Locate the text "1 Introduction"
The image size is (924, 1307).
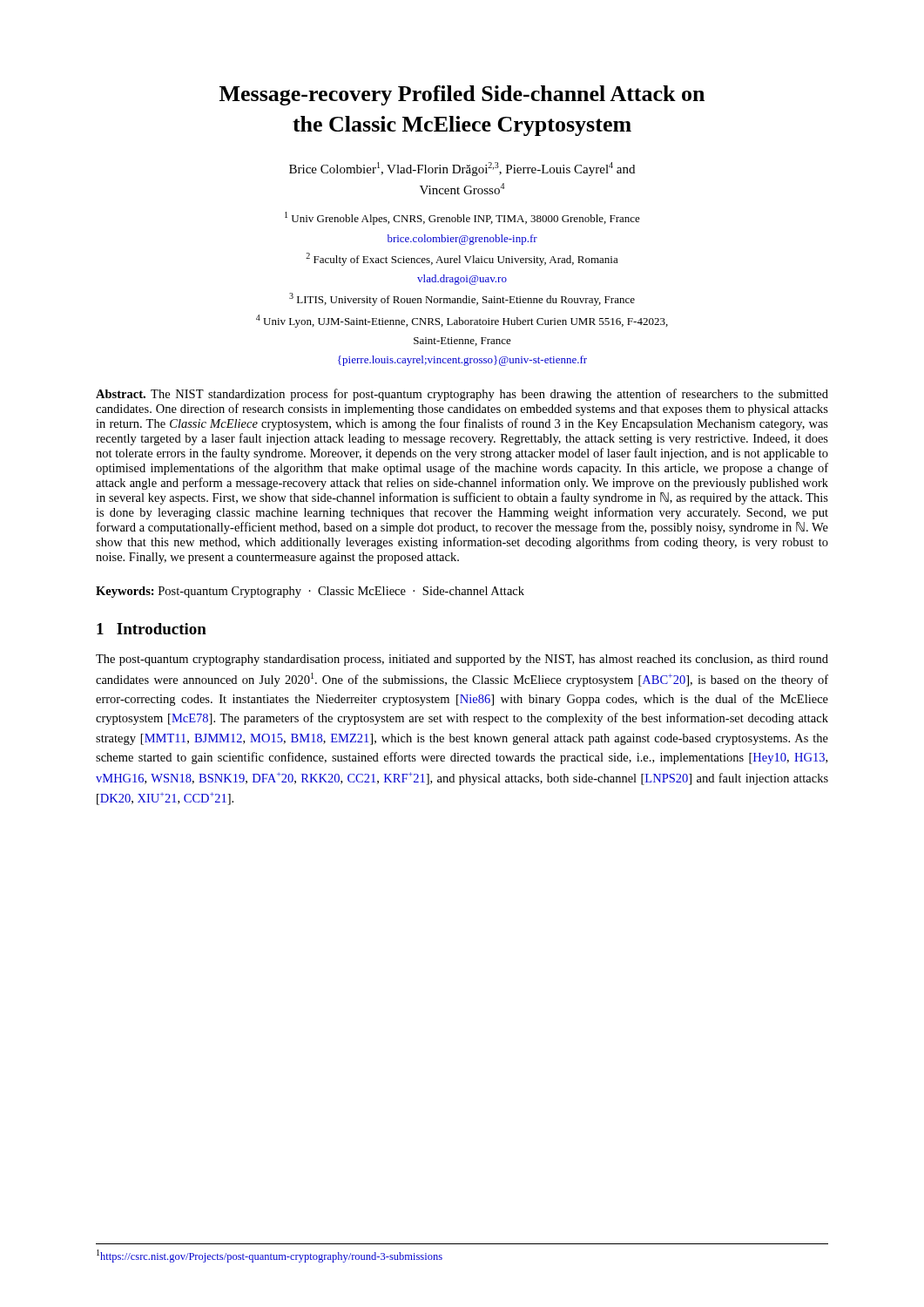(x=152, y=629)
